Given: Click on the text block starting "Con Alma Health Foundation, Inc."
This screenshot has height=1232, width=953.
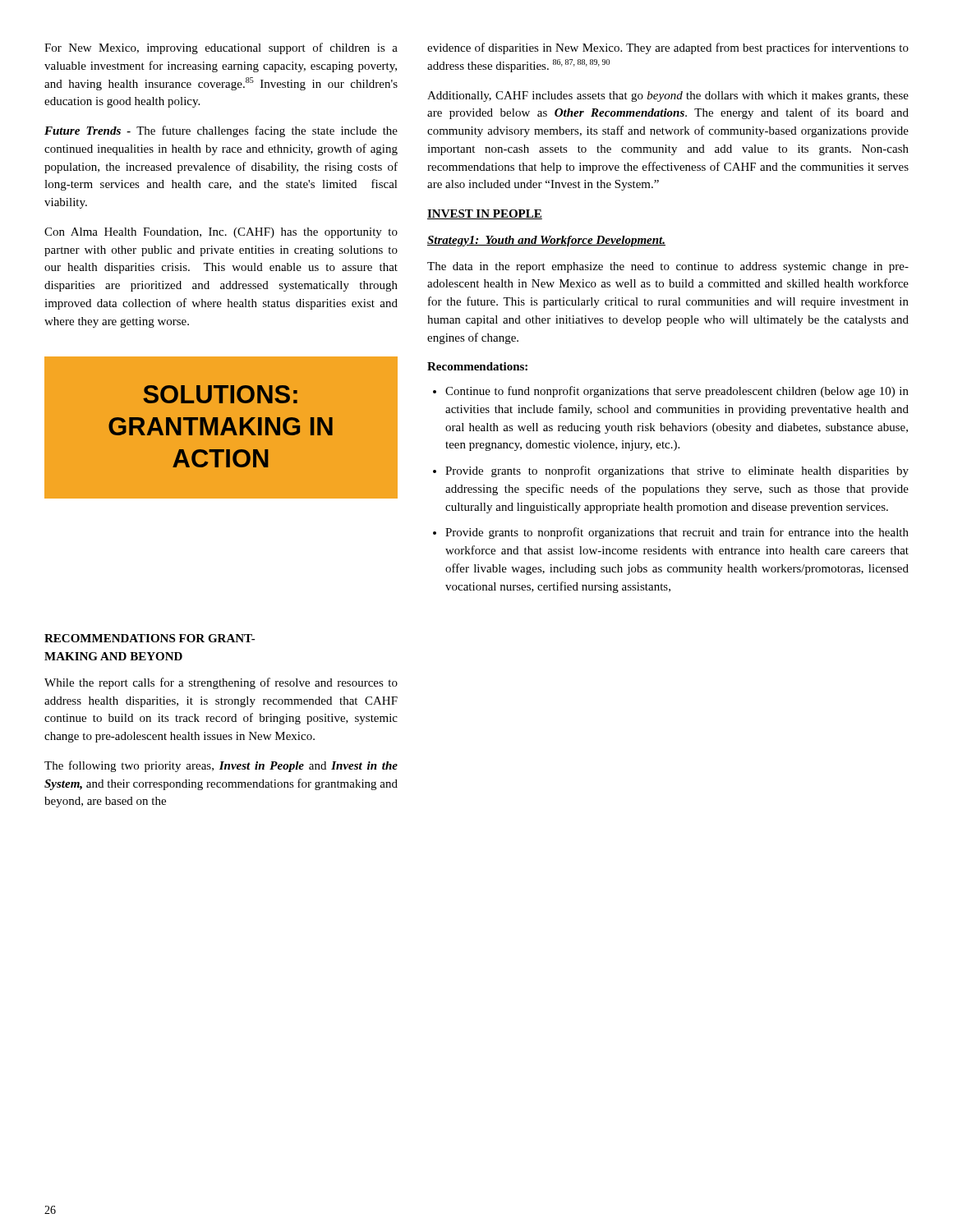Looking at the screenshot, I should [221, 276].
